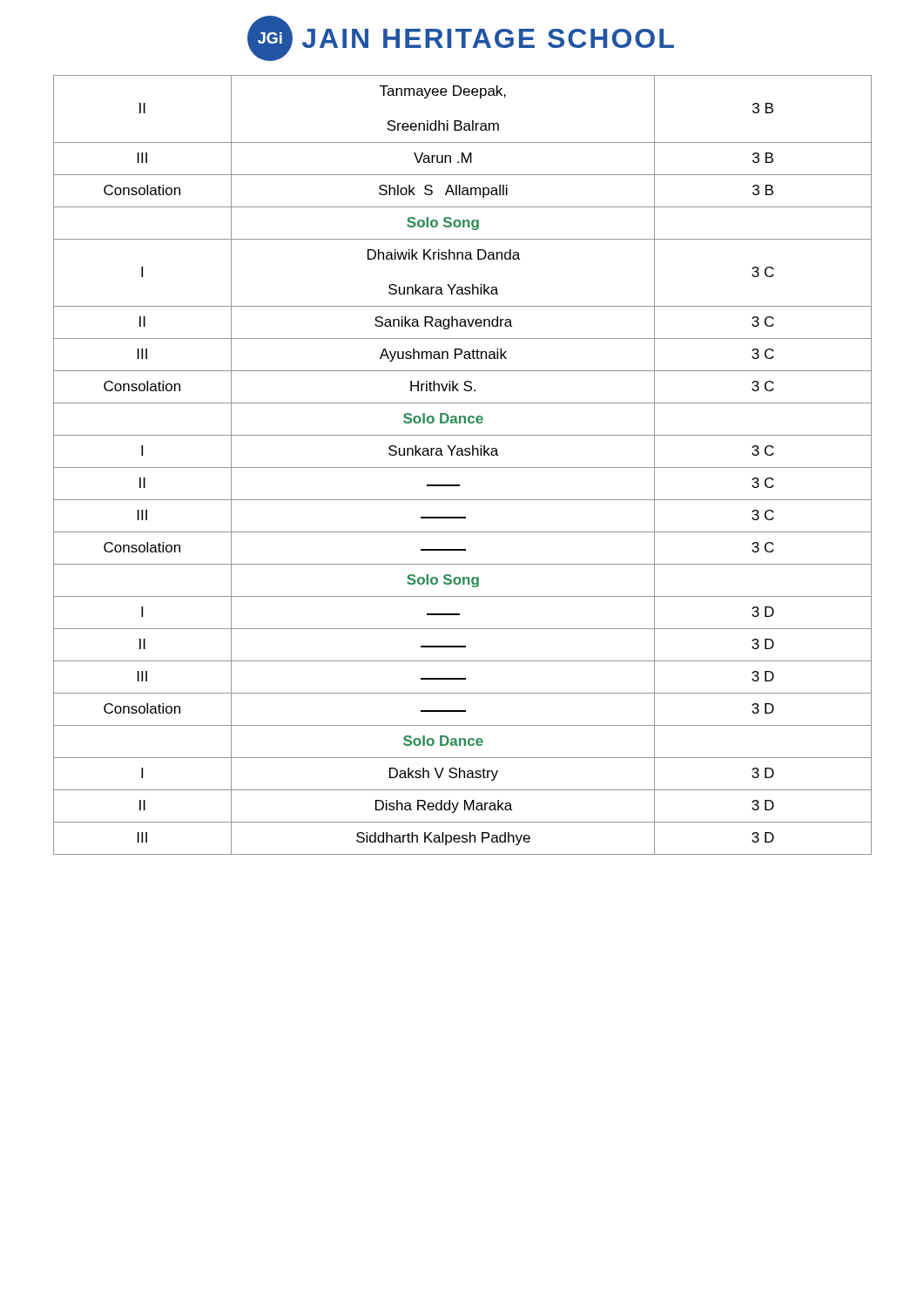Locate a table

pos(462,465)
